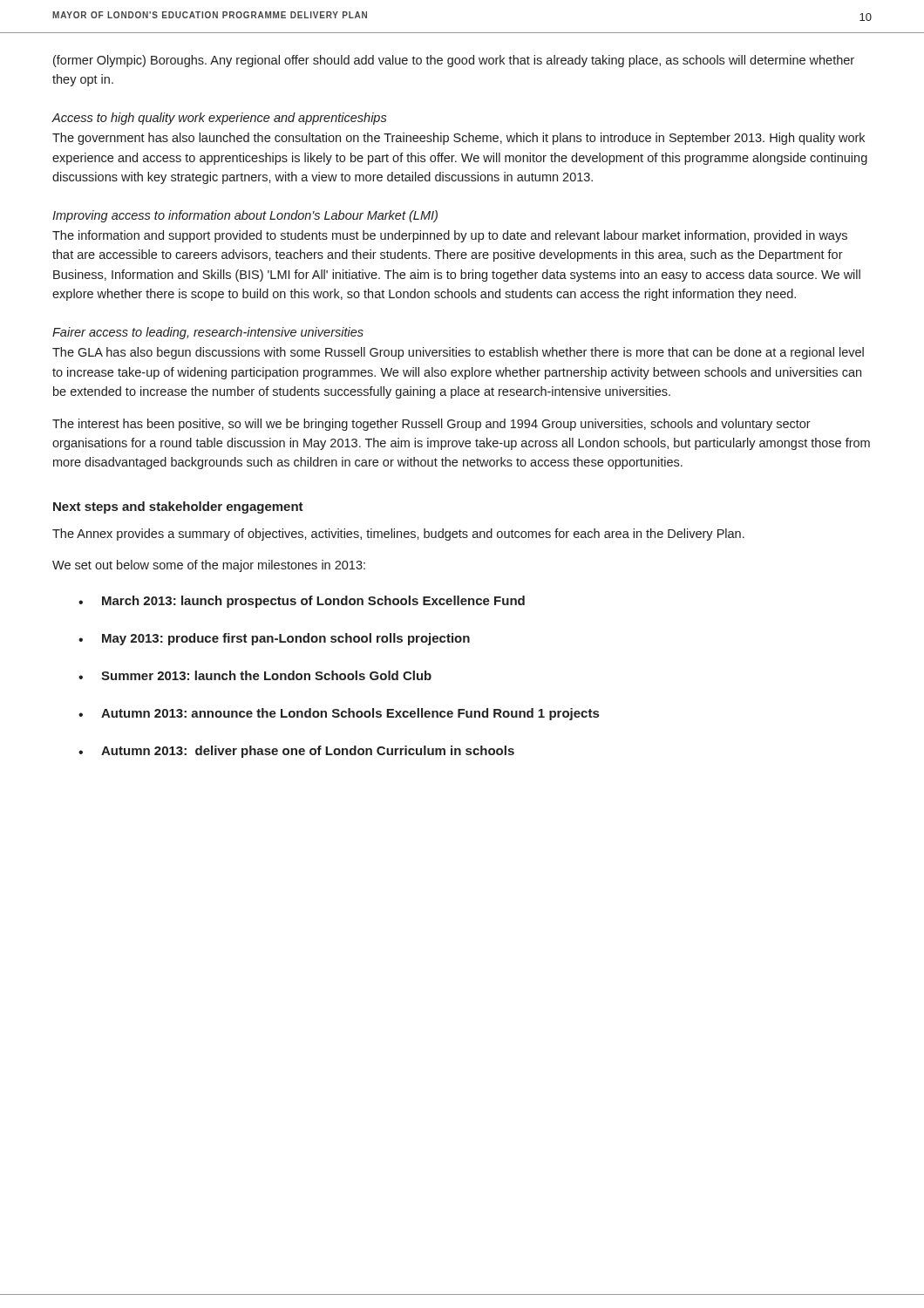The image size is (924, 1308).
Task: Point to the region starting "The Annex provides a"
Action: [x=399, y=534]
